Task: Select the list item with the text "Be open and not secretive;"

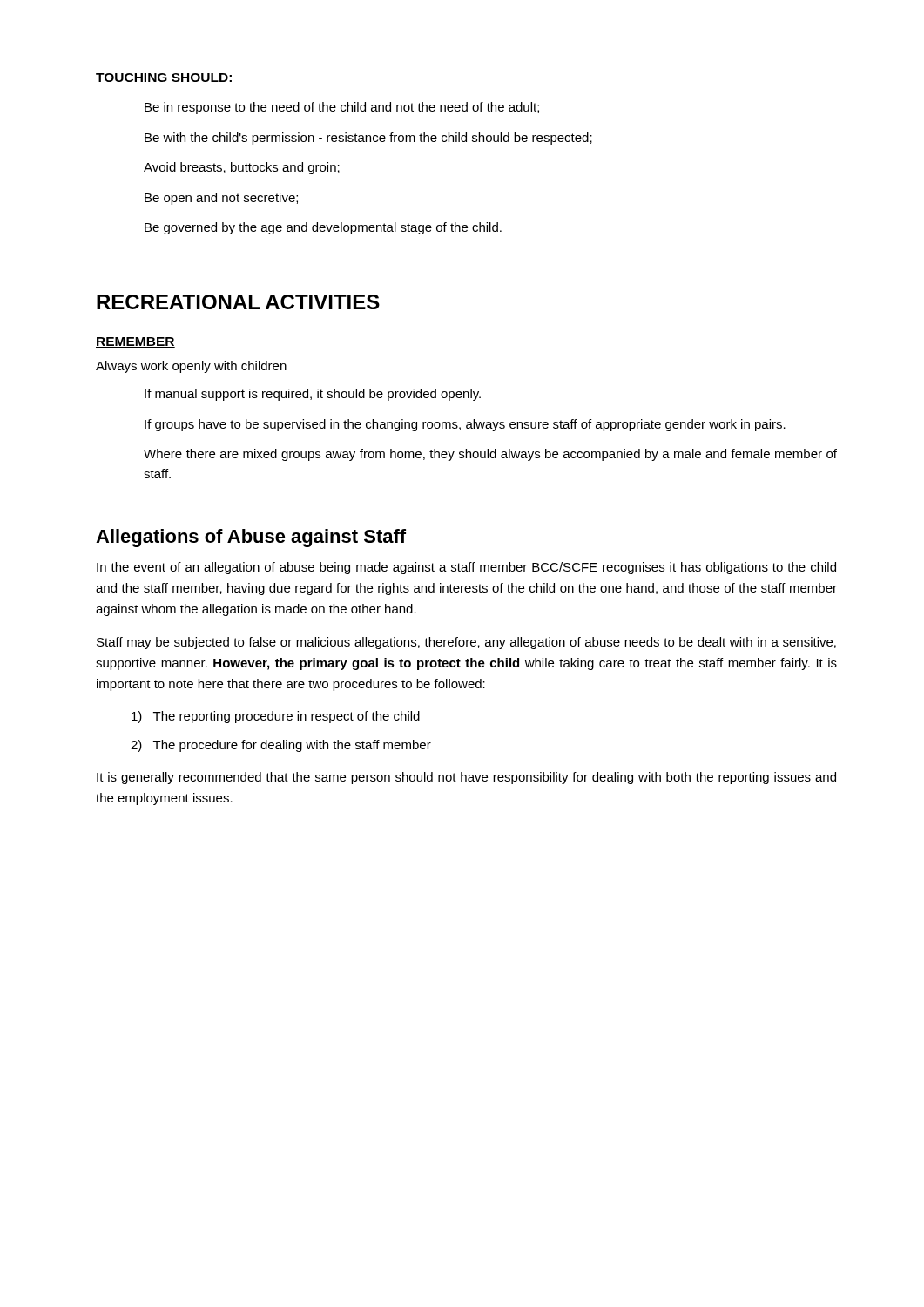Action: [x=221, y=197]
